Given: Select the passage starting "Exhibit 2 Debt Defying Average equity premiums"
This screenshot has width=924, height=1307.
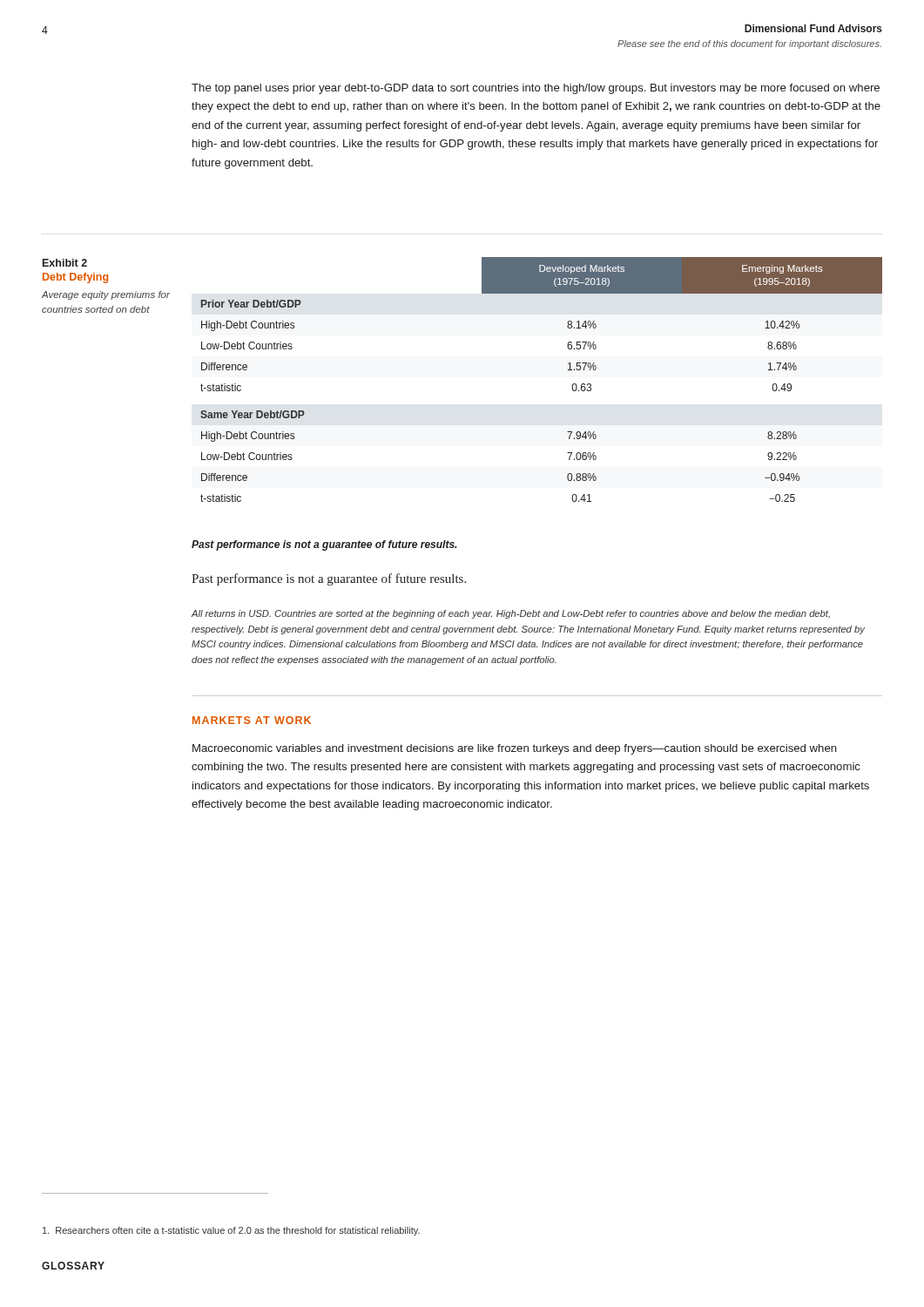Looking at the screenshot, I should [x=111, y=287].
